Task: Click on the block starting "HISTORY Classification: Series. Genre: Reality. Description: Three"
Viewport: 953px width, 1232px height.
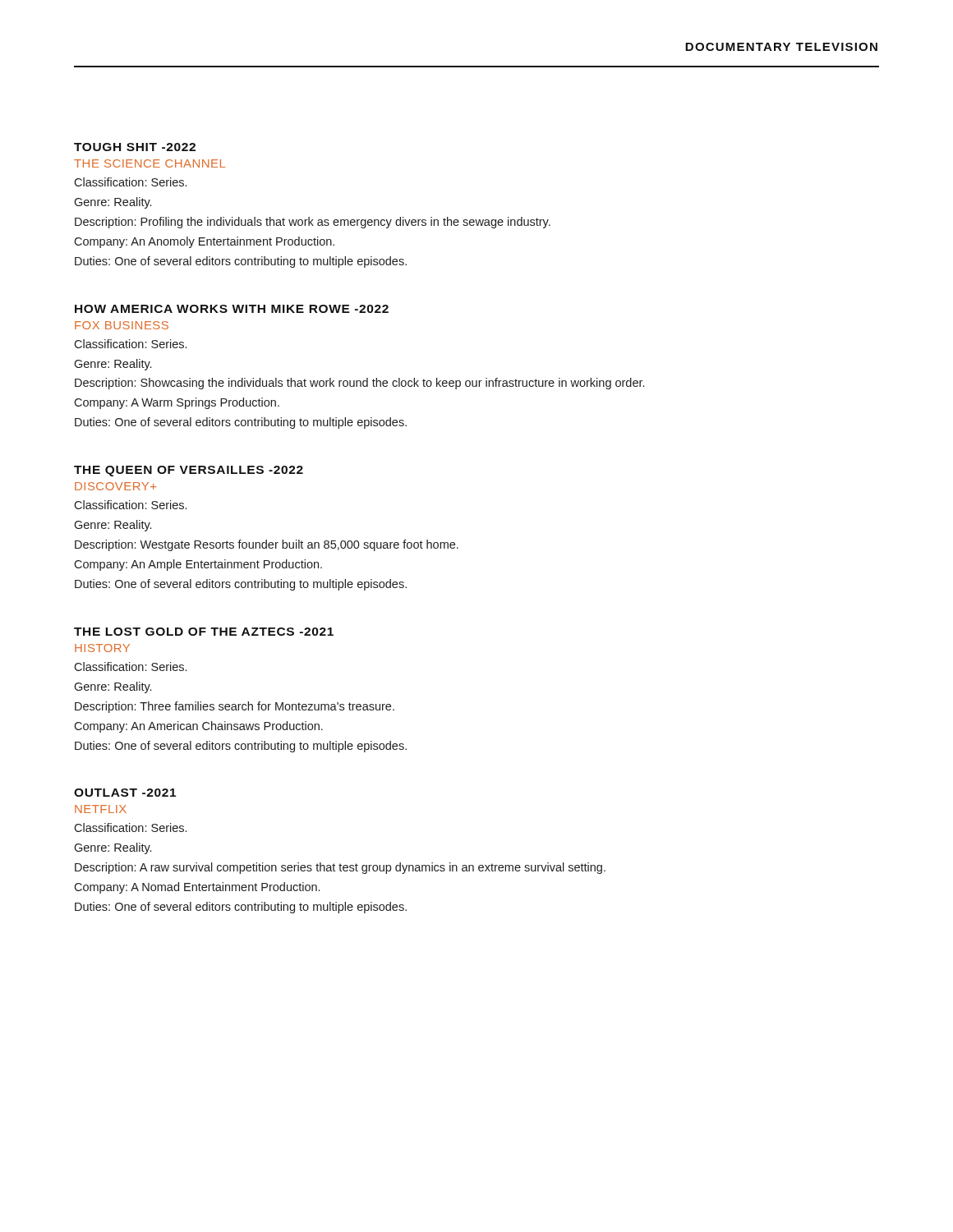Action: pos(102,648)
